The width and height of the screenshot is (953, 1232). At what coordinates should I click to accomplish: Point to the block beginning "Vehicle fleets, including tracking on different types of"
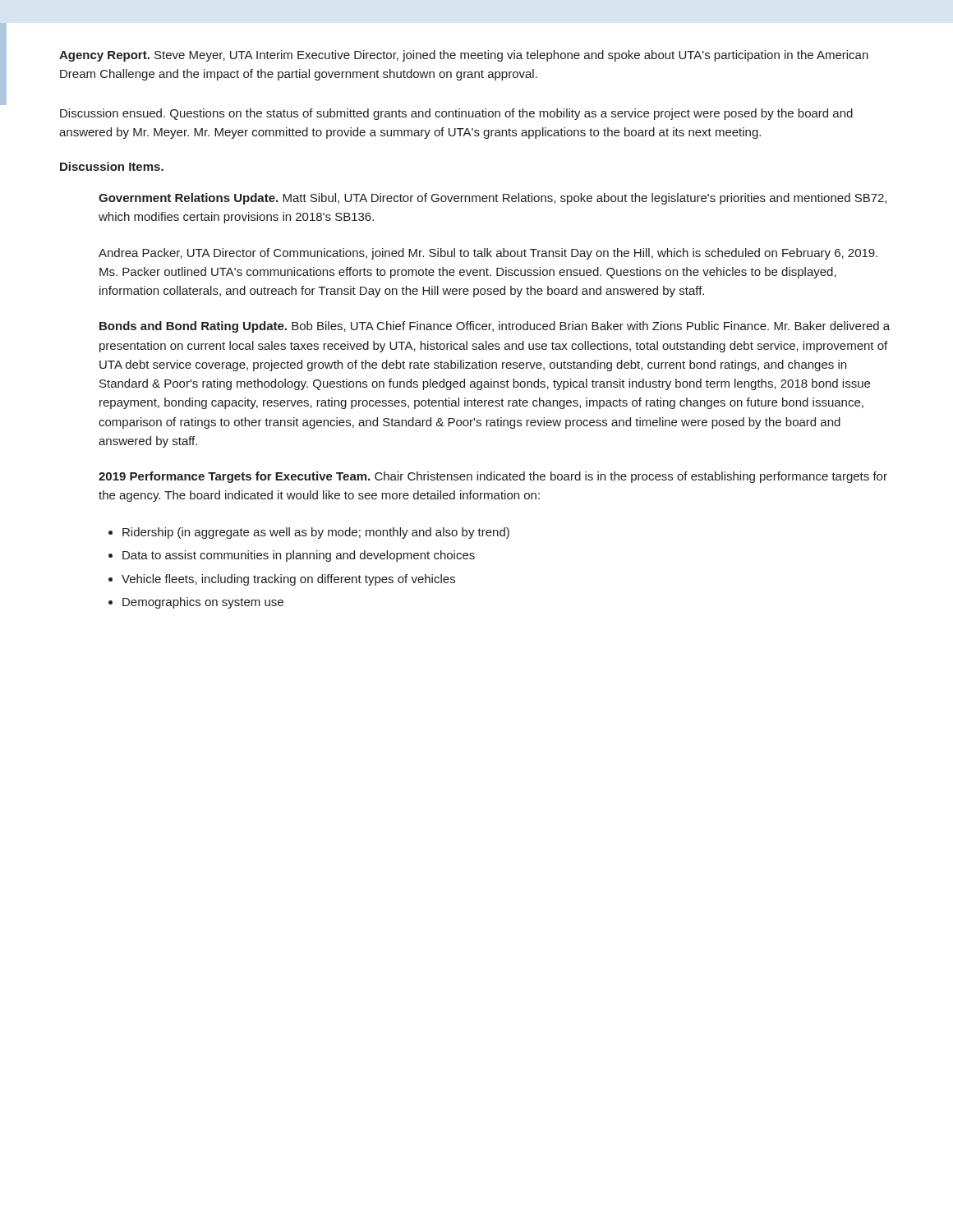tap(289, 578)
